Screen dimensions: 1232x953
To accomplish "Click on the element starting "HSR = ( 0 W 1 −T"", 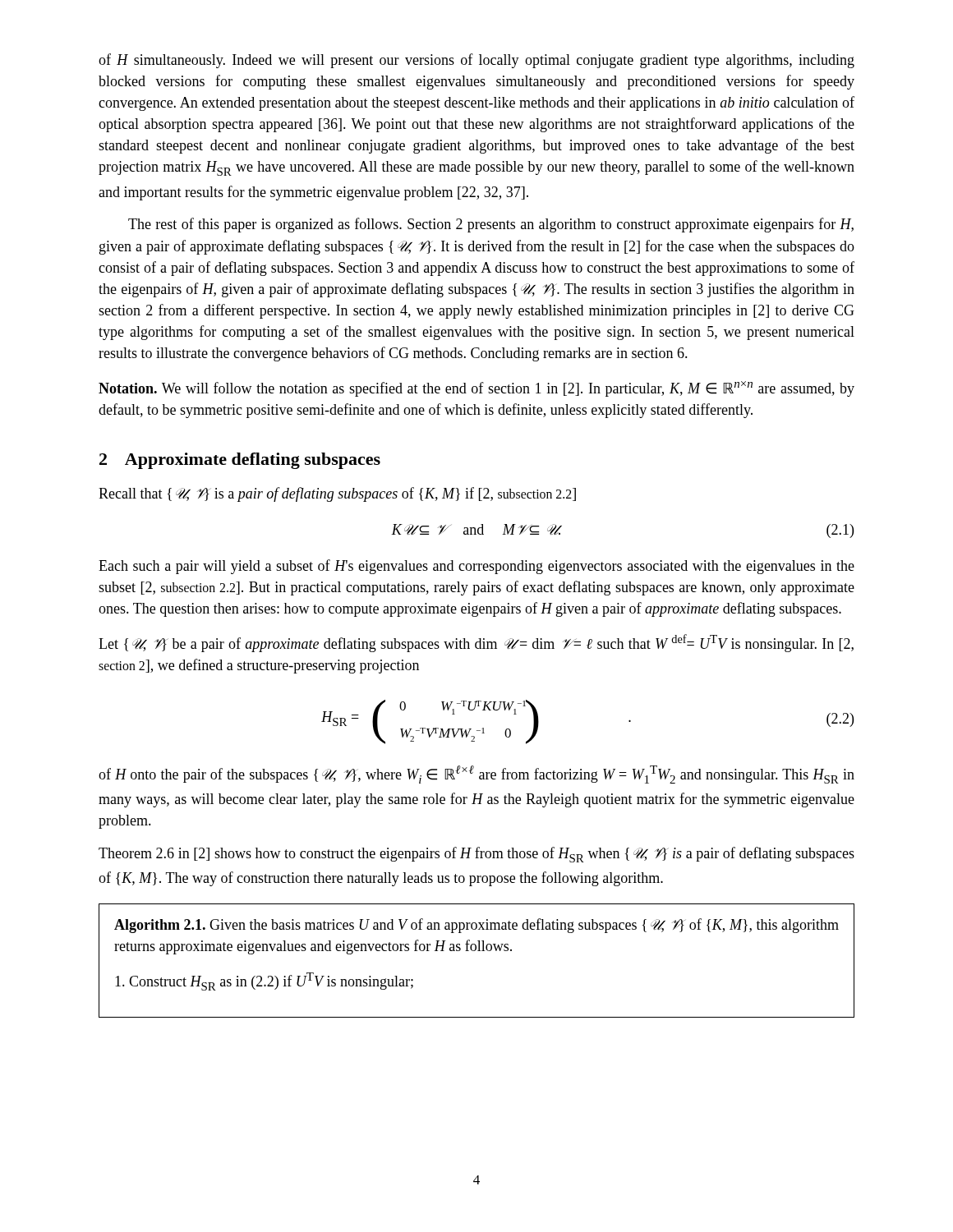I will (476, 719).
